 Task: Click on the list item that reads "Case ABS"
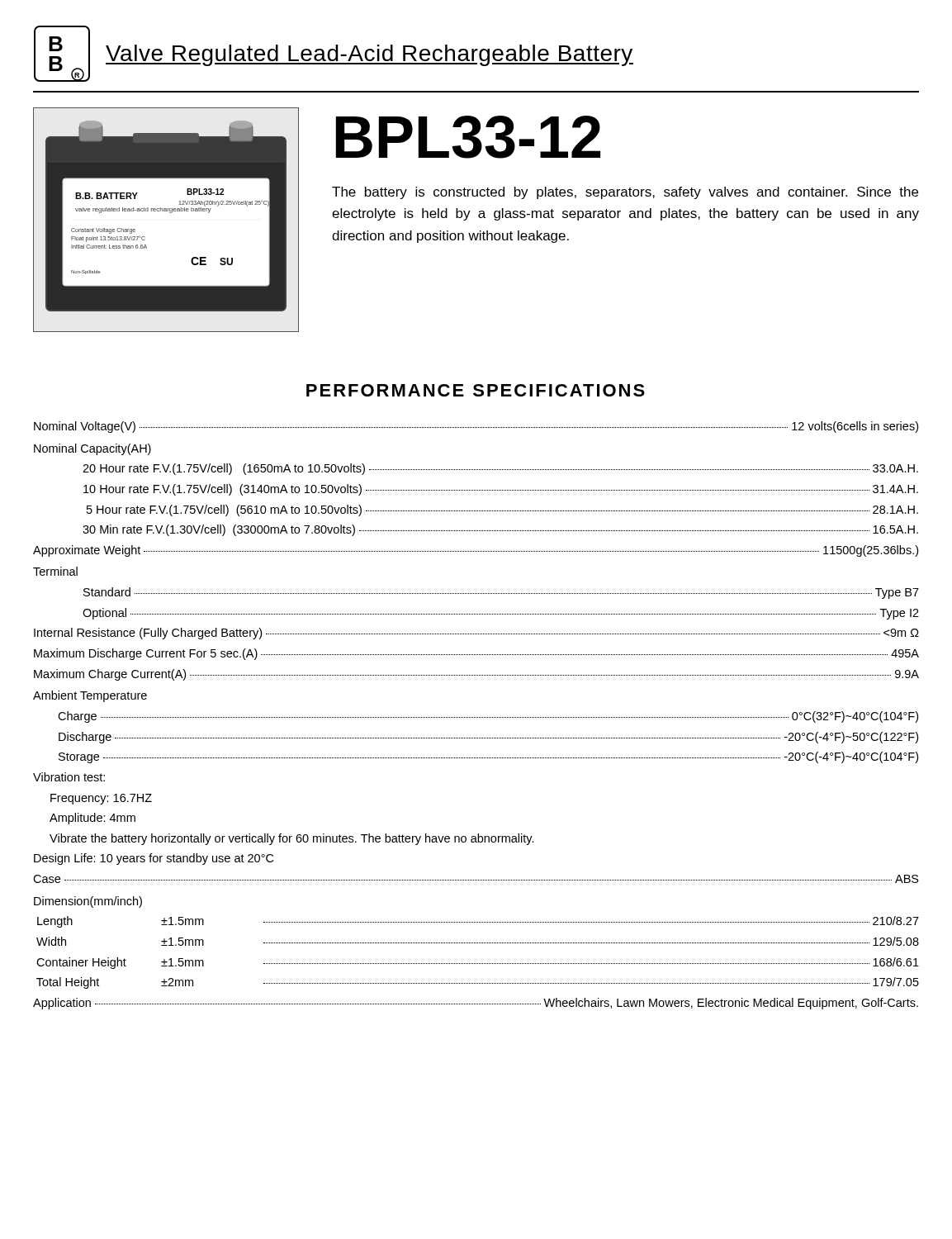[476, 879]
